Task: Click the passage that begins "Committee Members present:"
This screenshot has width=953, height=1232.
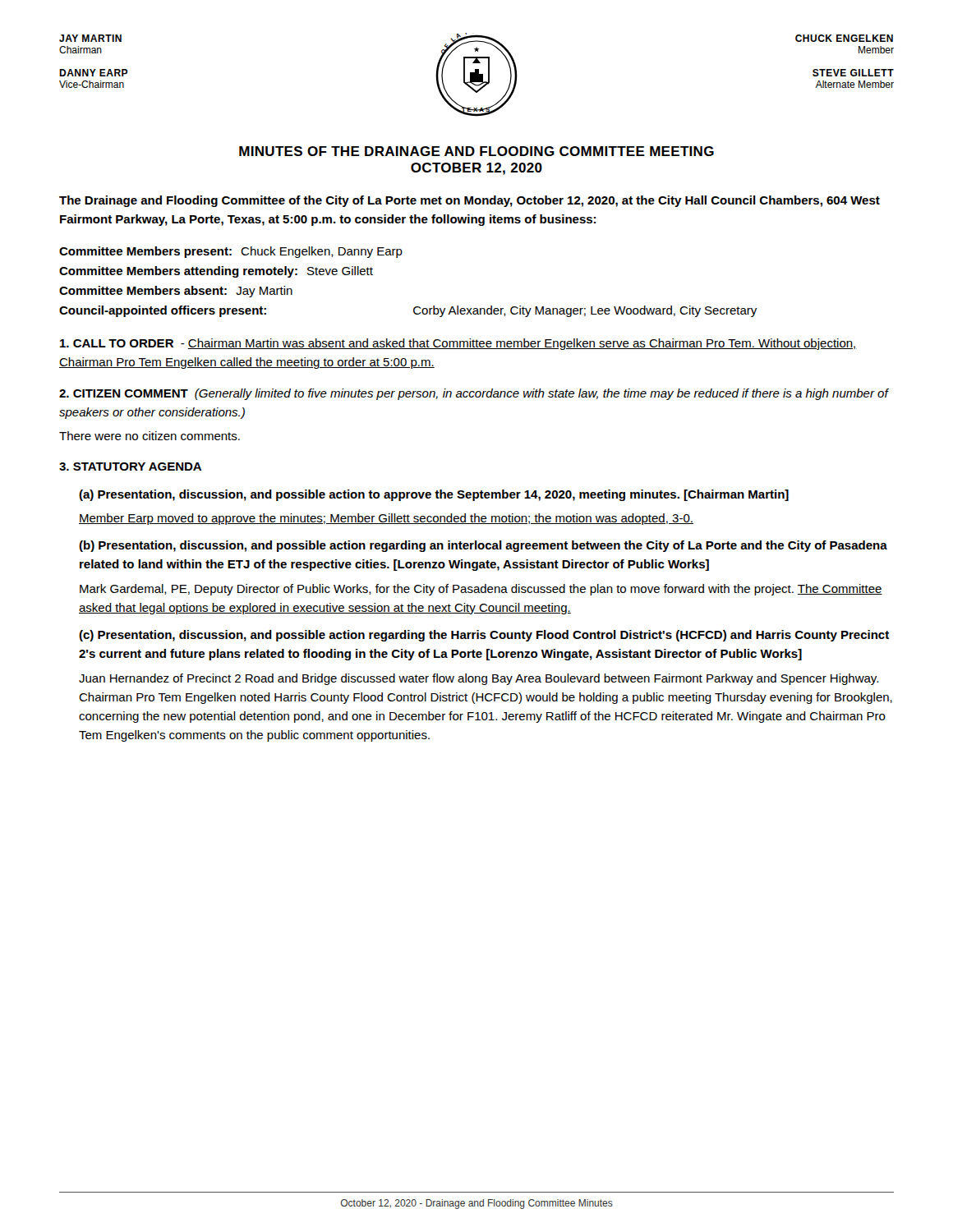Action: pos(231,252)
